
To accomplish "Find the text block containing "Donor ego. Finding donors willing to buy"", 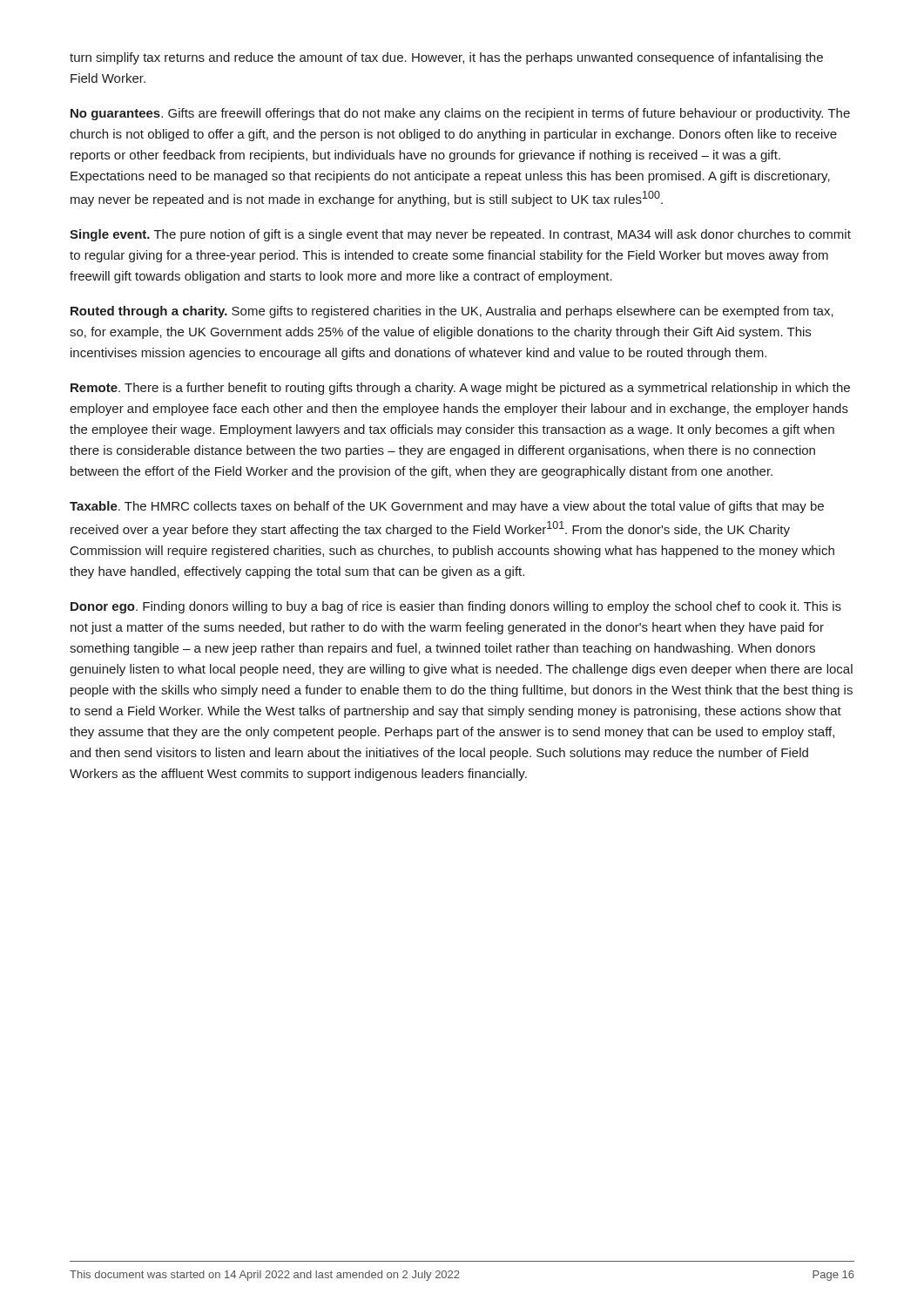I will click(x=461, y=690).
